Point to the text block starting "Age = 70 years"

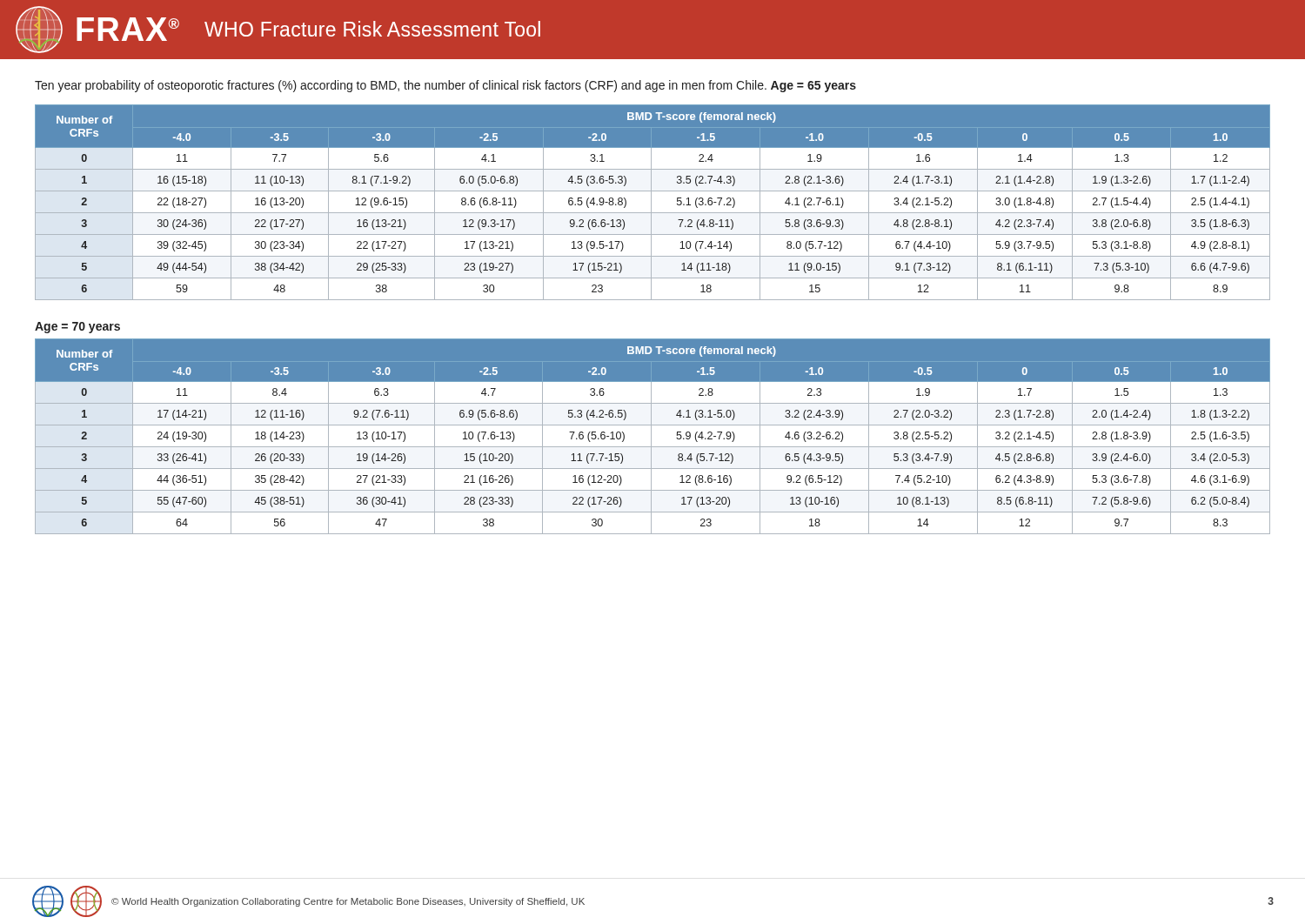78,326
